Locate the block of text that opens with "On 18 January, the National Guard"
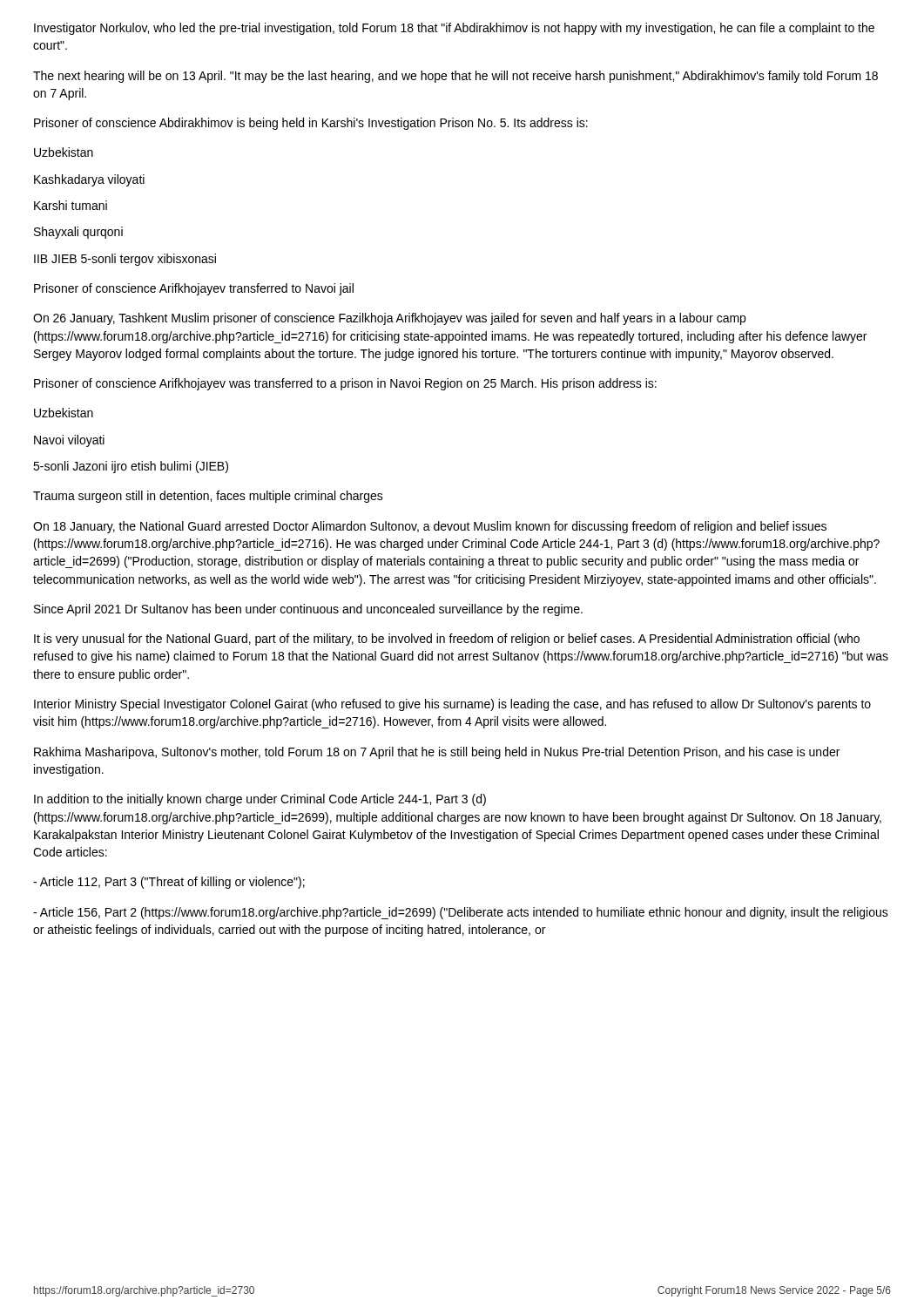This screenshot has width=924, height=1307. click(456, 553)
